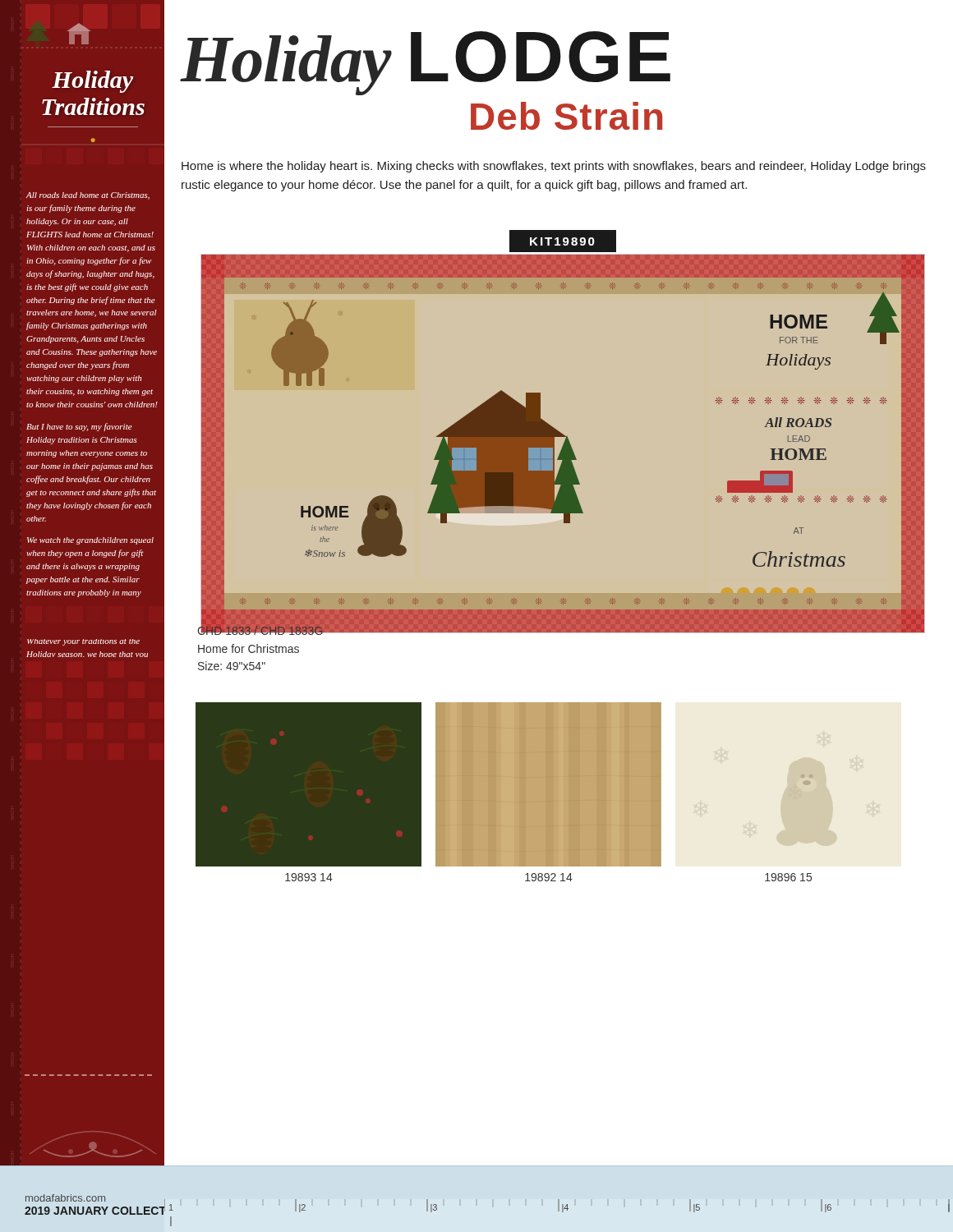953x1232 pixels.
Task: Point to the element starting "HolidayTraditions ●"
Action: point(93,106)
